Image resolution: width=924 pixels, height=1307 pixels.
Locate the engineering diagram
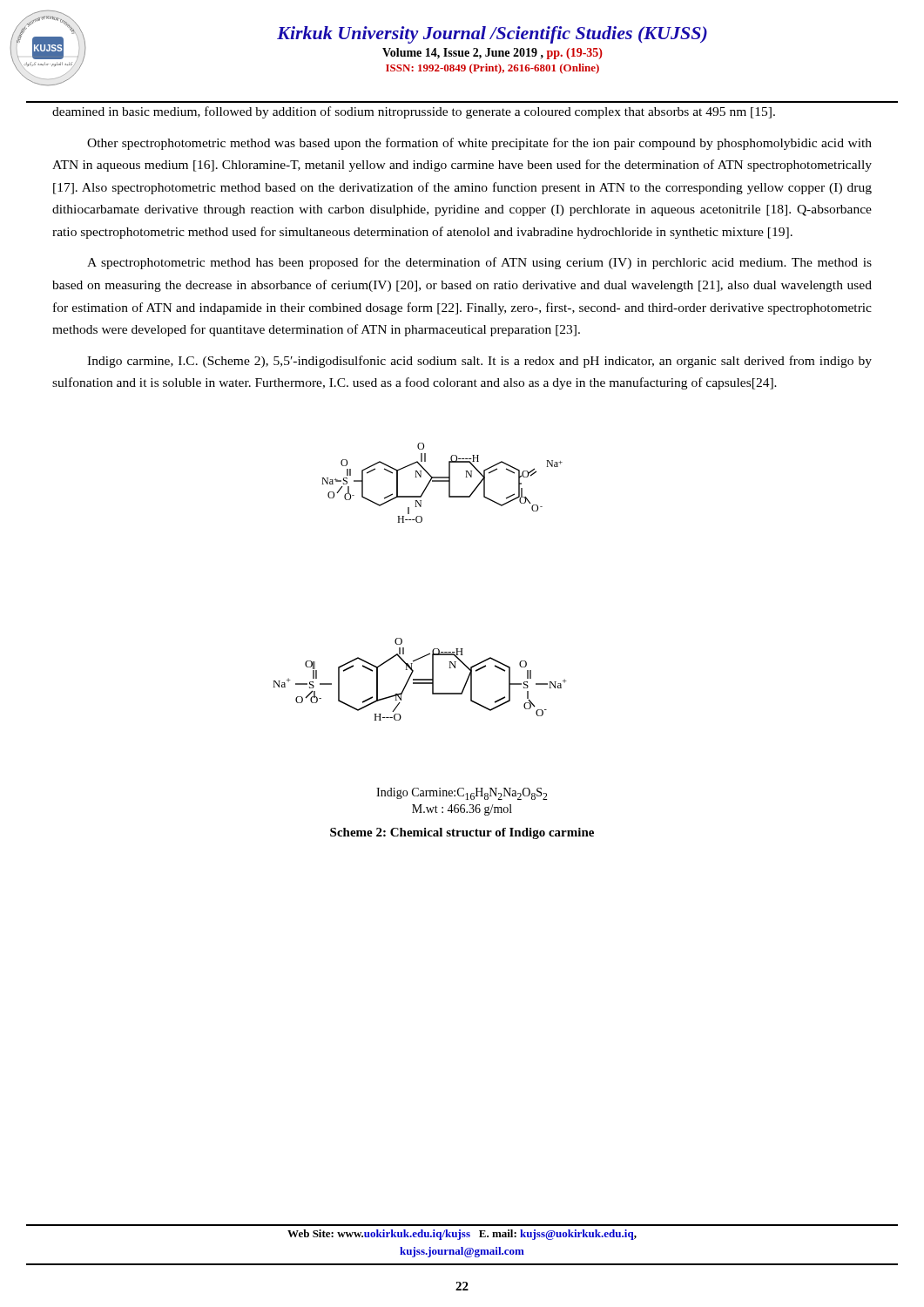[x=462, y=498]
